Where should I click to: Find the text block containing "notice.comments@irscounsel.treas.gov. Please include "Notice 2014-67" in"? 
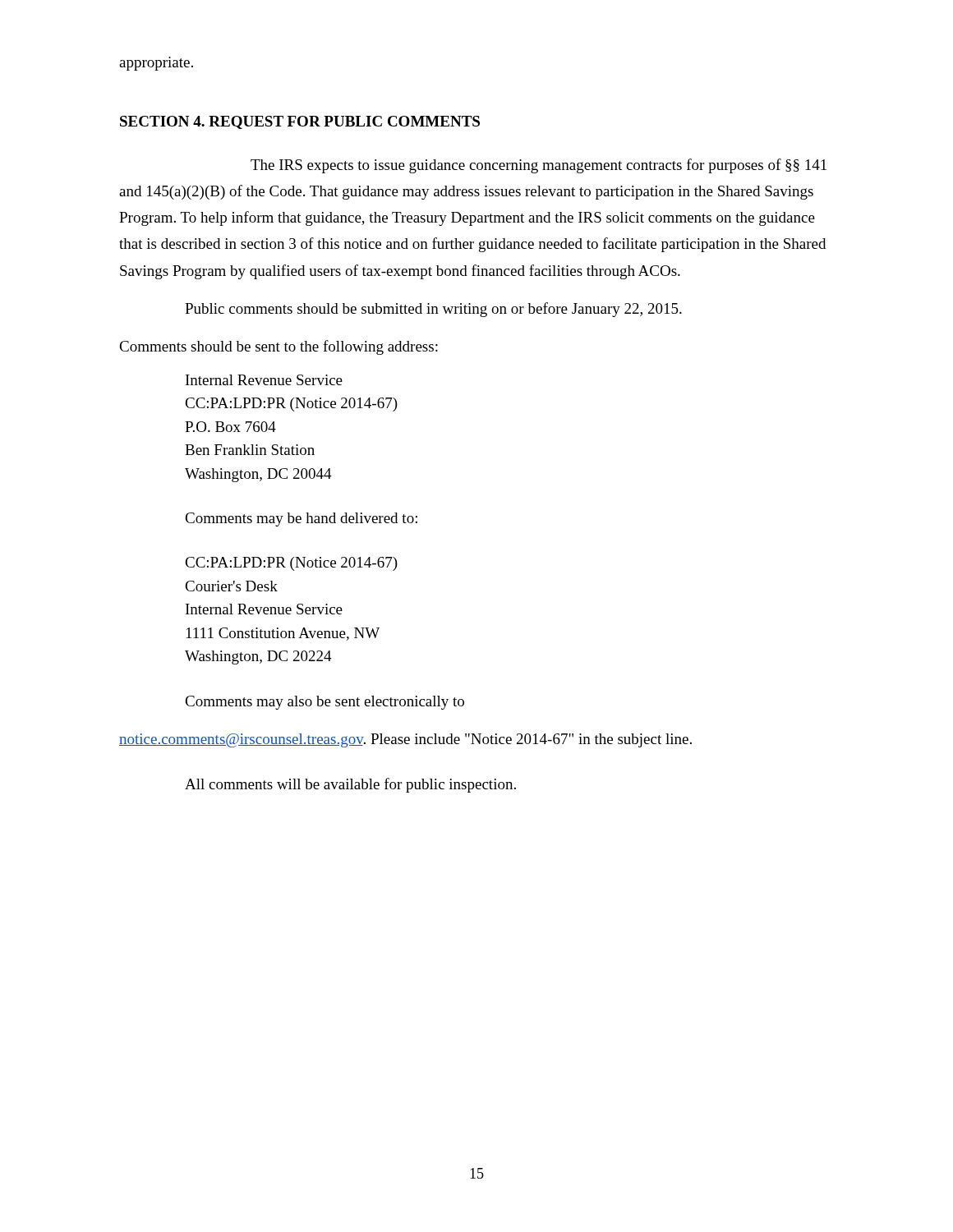click(406, 739)
